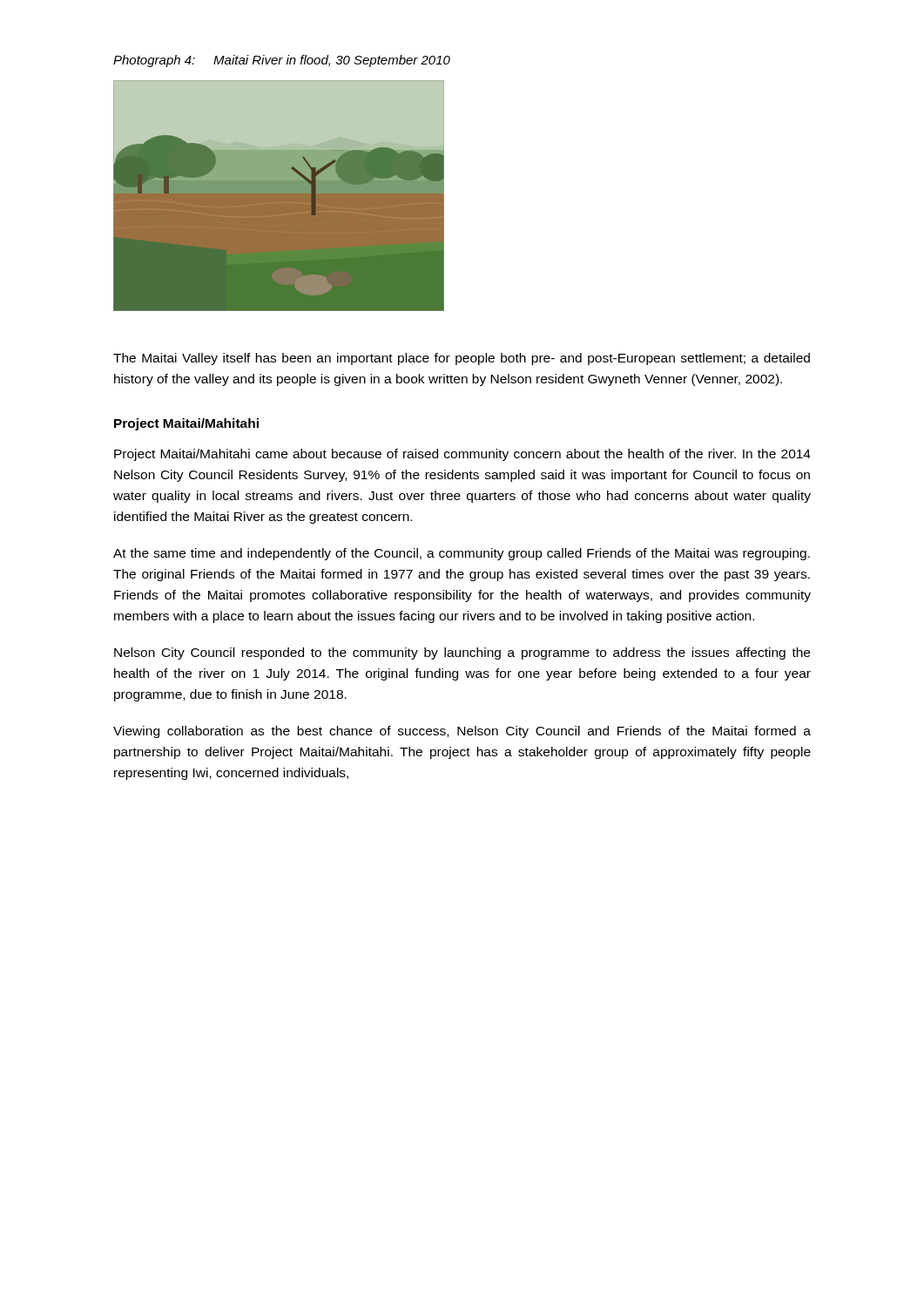
Task: Find the text block with the text "Nelson City Council responded to the"
Action: (462, 673)
